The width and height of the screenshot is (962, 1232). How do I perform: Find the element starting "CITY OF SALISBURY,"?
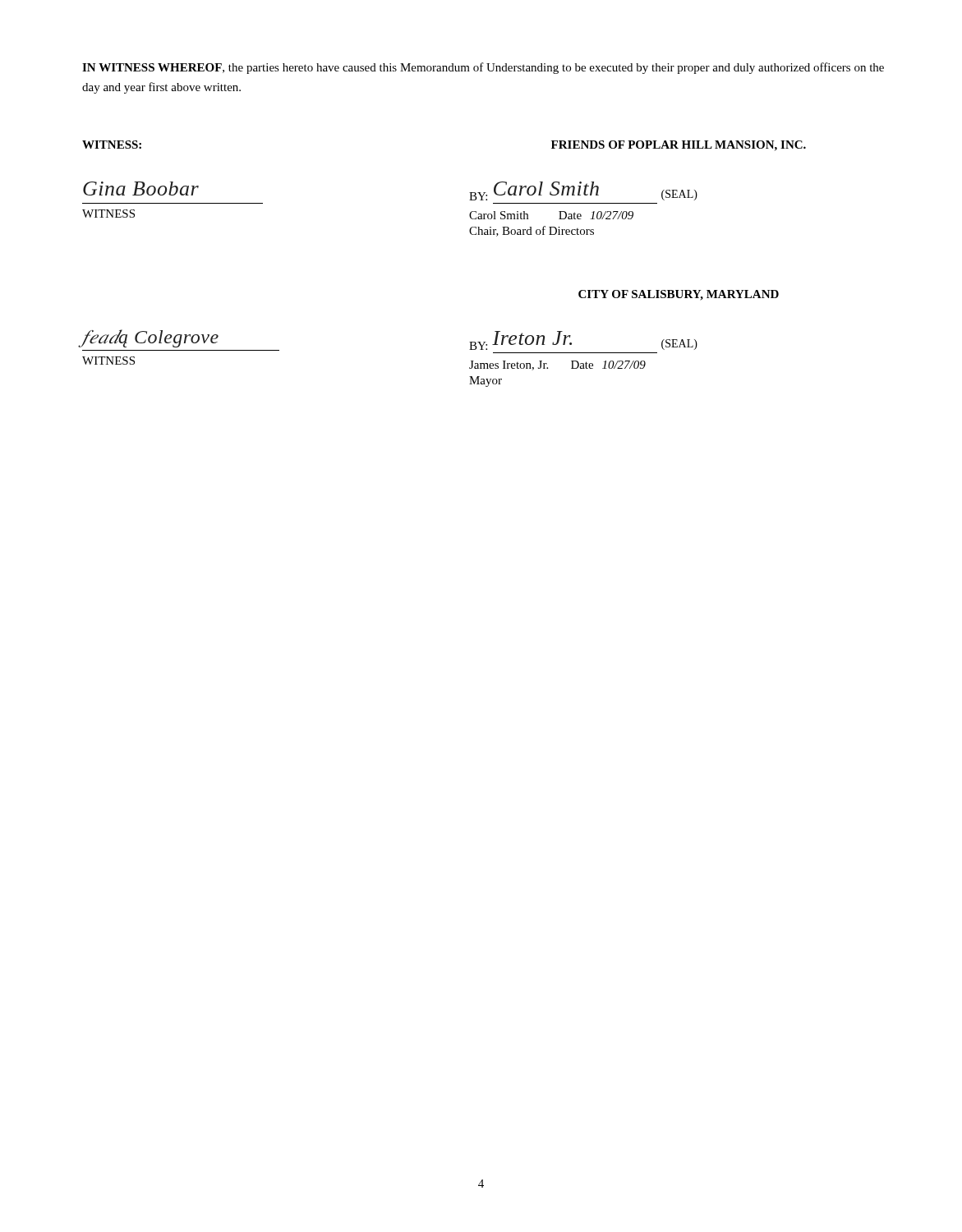[679, 294]
